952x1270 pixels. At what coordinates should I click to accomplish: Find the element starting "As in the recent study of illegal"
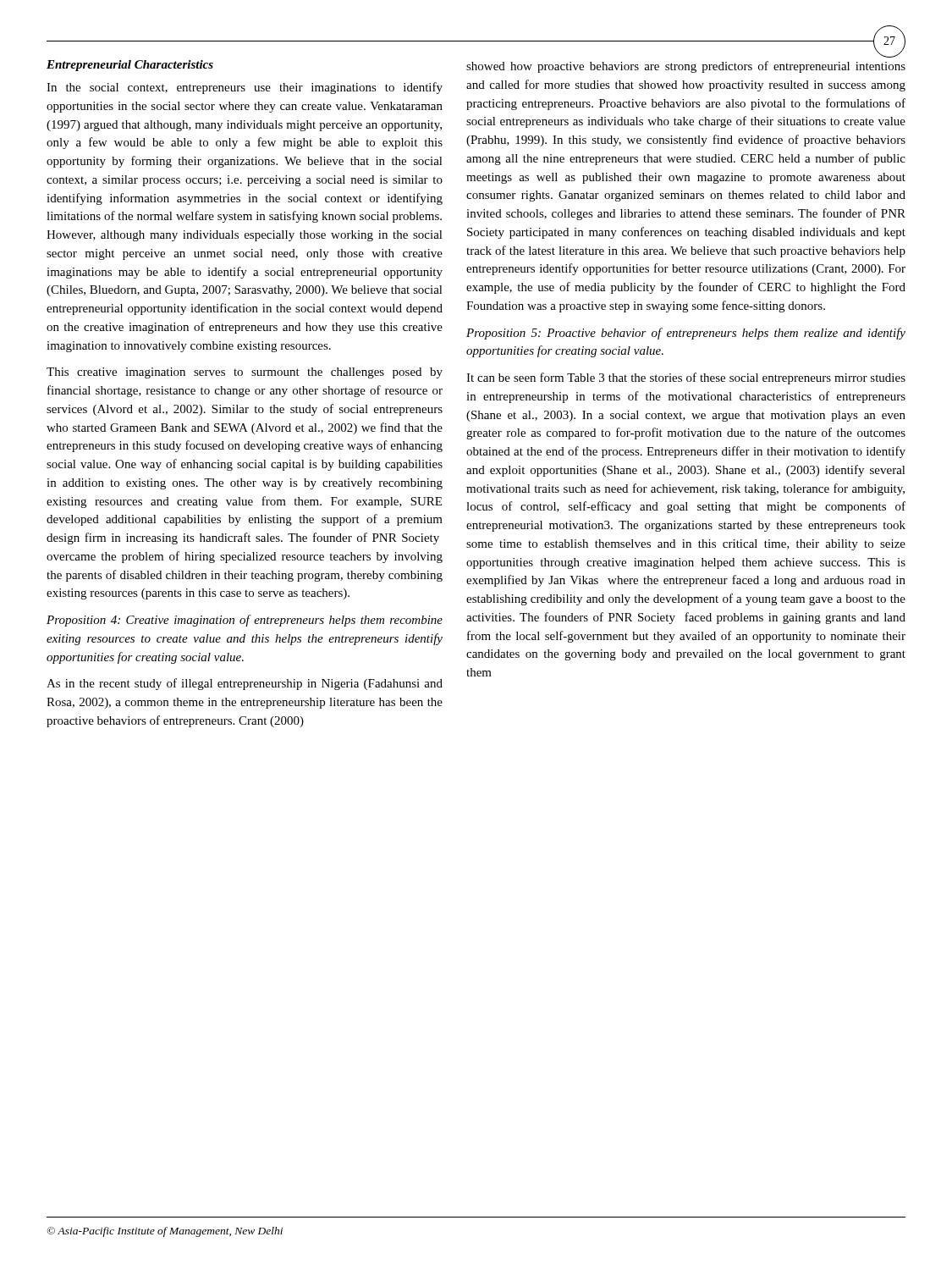click(x=245, y=703)
